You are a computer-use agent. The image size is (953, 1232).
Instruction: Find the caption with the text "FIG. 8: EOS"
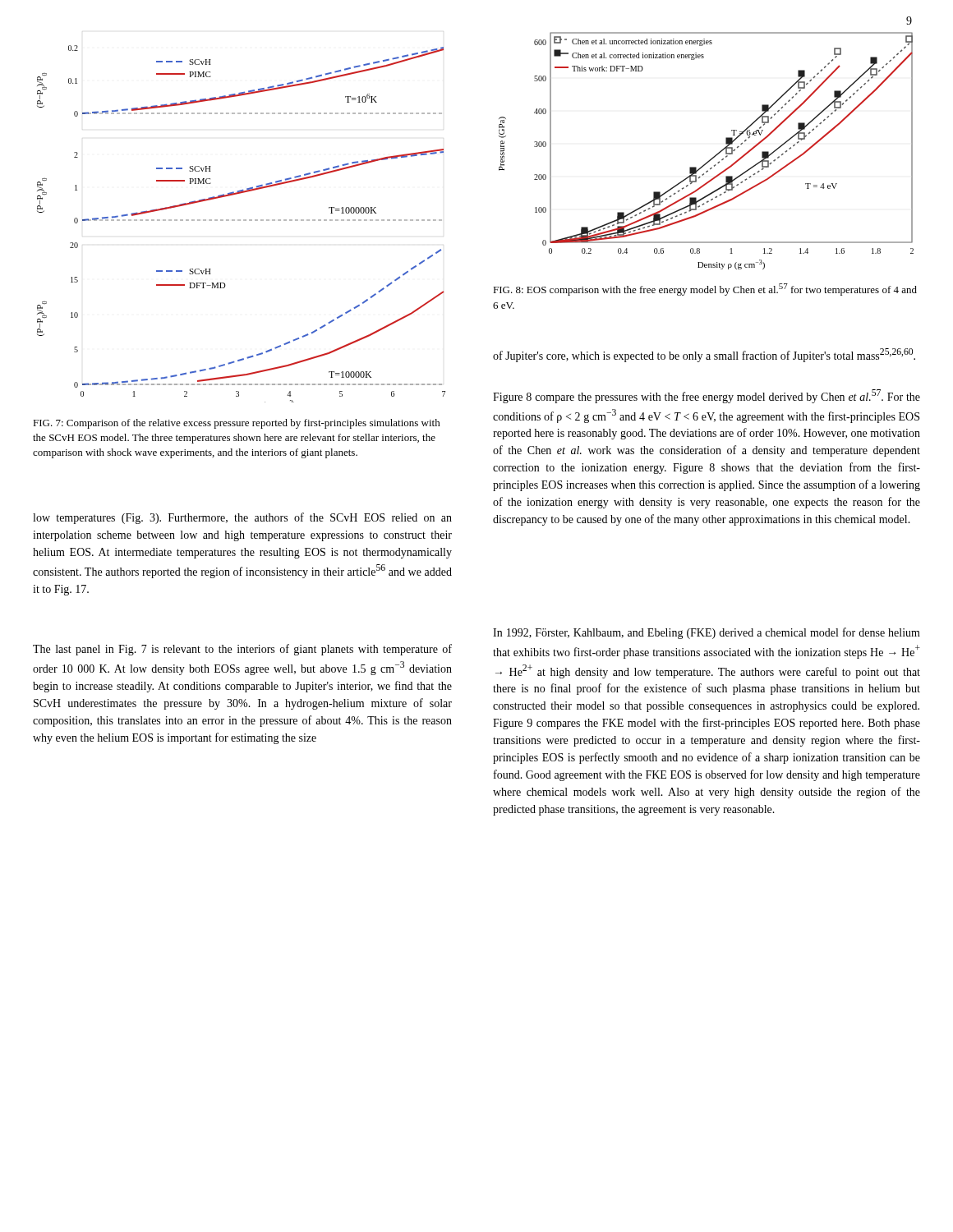pos(705,296)
